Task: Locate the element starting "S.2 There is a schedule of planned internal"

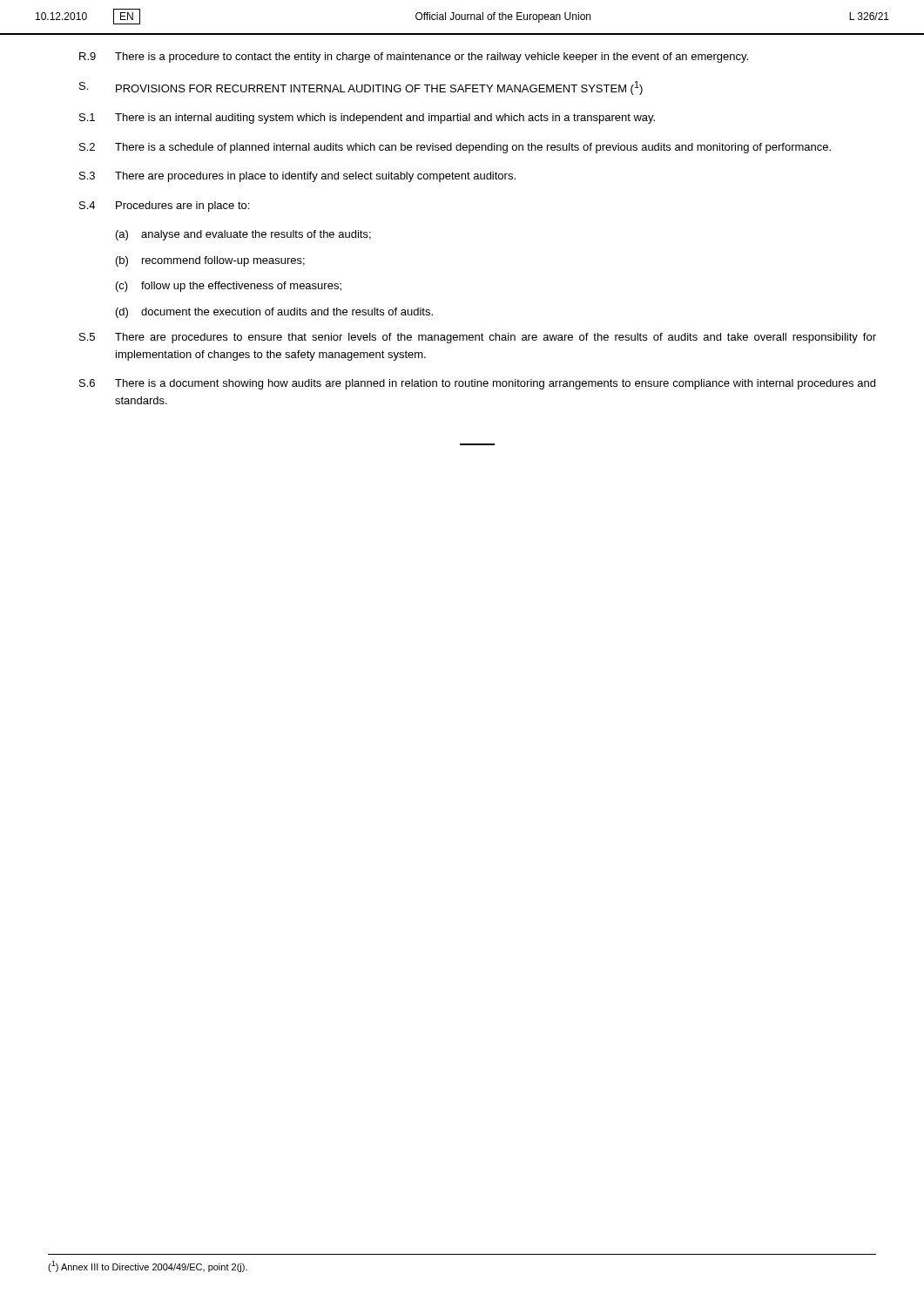Action: 477,147
